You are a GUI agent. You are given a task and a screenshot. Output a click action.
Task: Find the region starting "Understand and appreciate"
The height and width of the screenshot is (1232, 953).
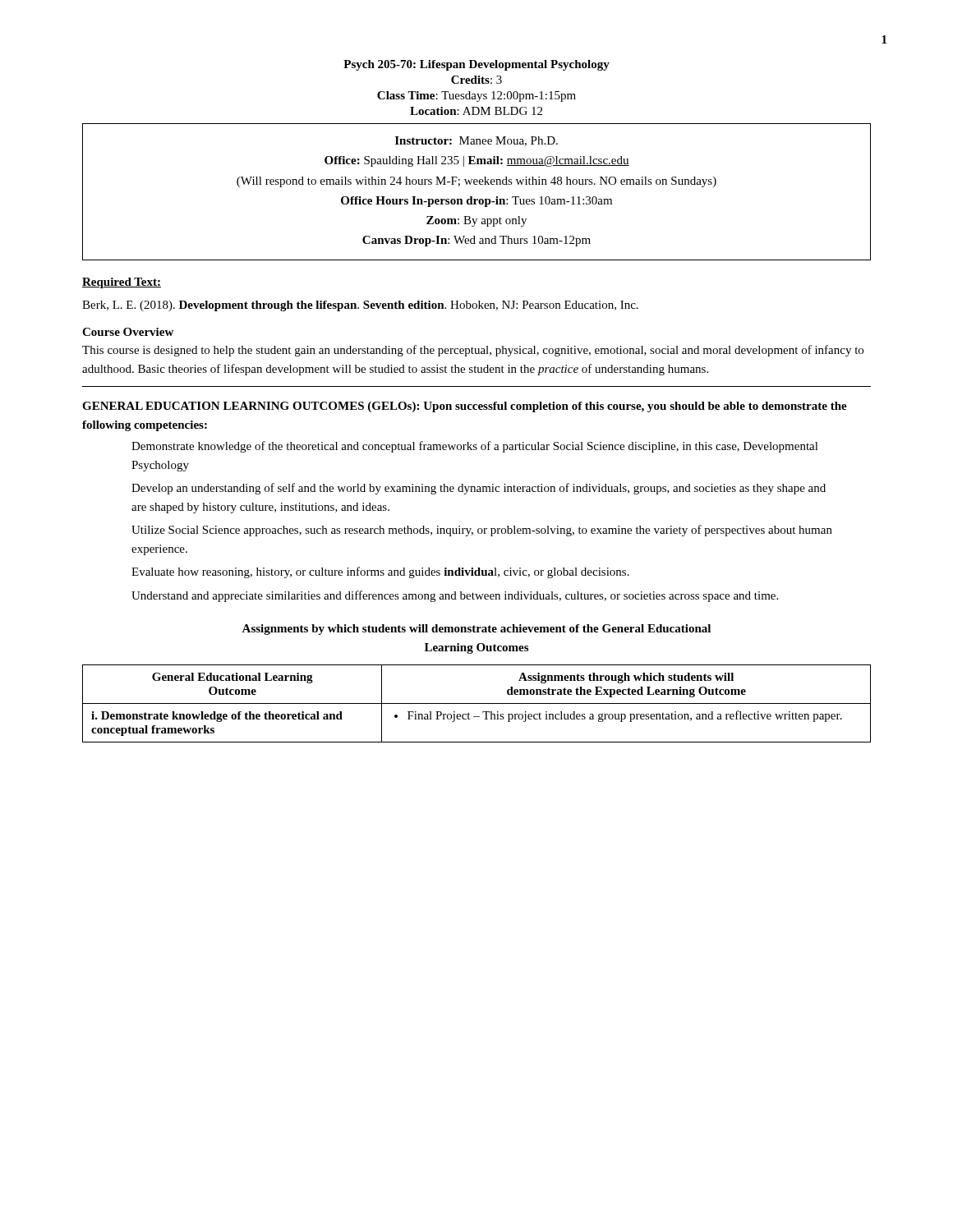click(485, 595)
